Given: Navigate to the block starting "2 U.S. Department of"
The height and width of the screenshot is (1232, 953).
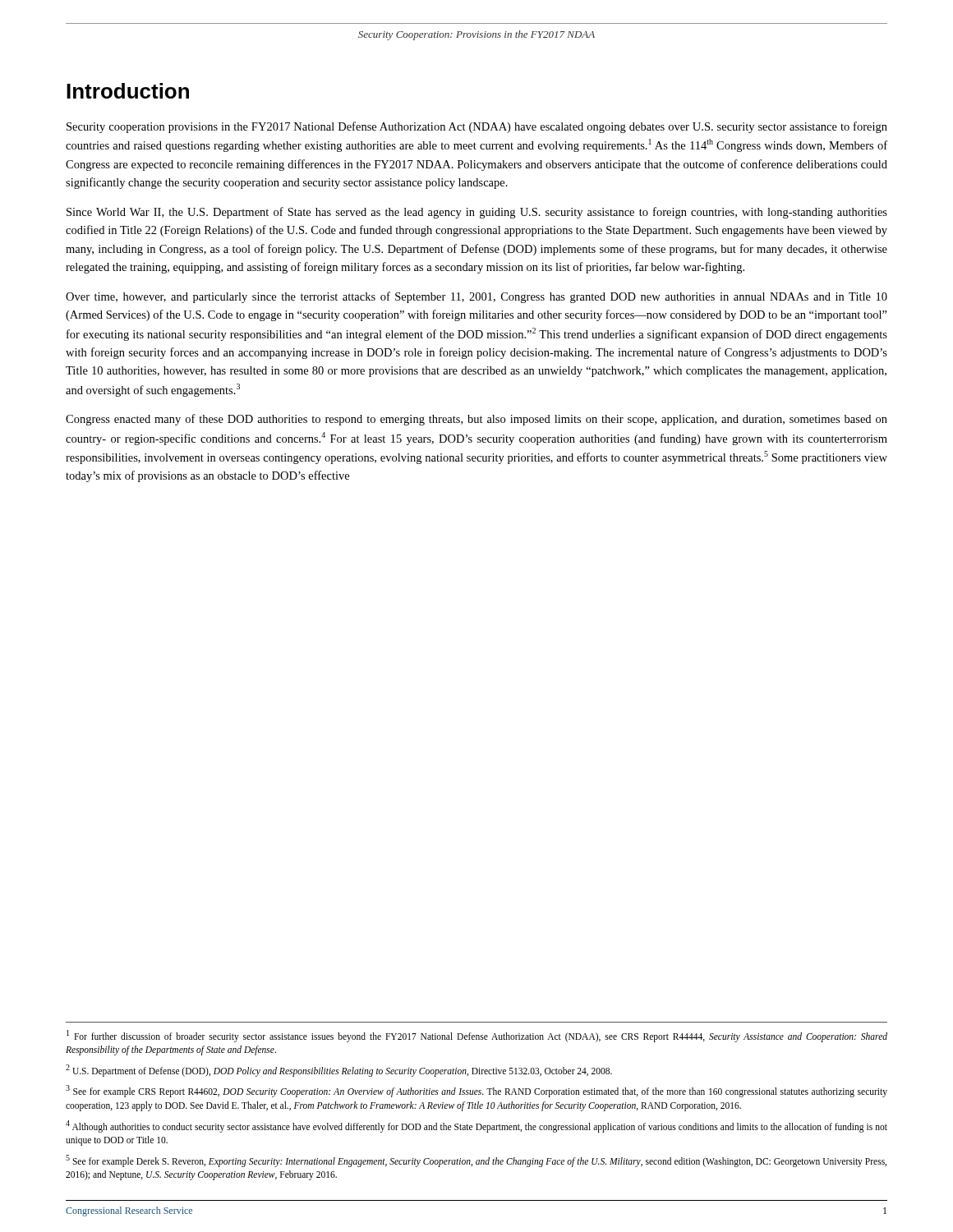Looking at the screenshot, I should point(476,1070).
